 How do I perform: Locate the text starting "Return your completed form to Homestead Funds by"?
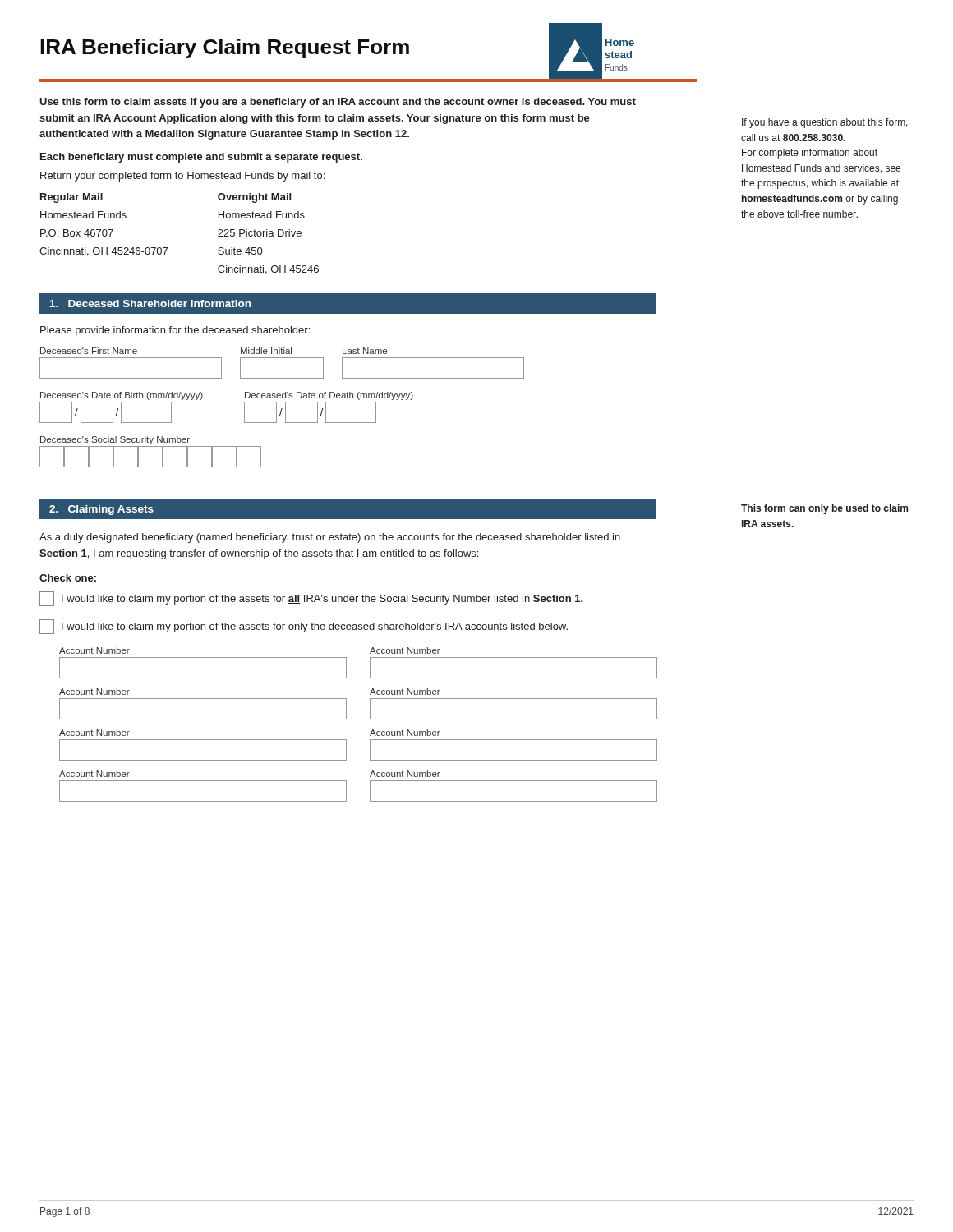[x=182, y=175]
